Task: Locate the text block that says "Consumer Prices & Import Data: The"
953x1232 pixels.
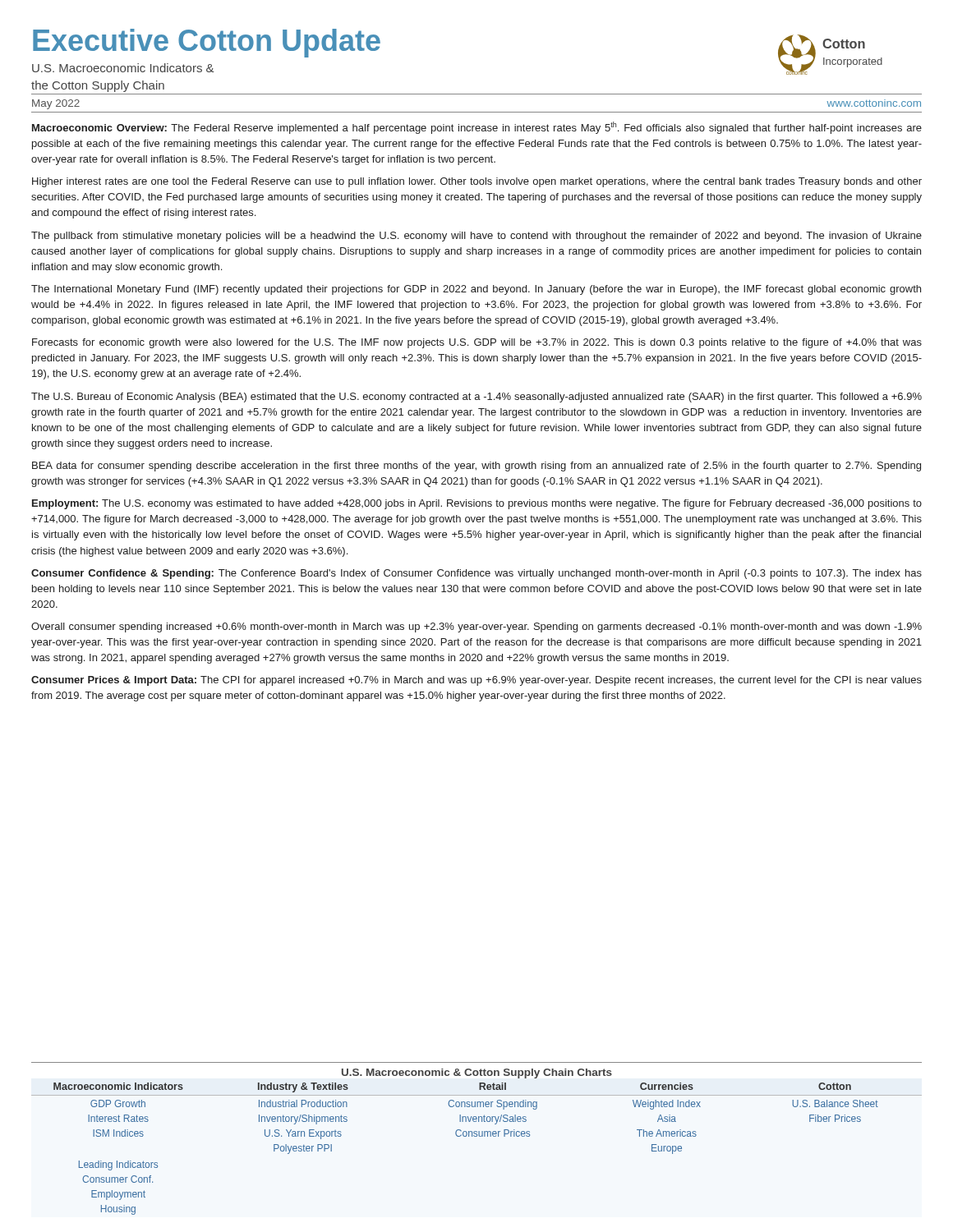Action: tap(476, 688)
